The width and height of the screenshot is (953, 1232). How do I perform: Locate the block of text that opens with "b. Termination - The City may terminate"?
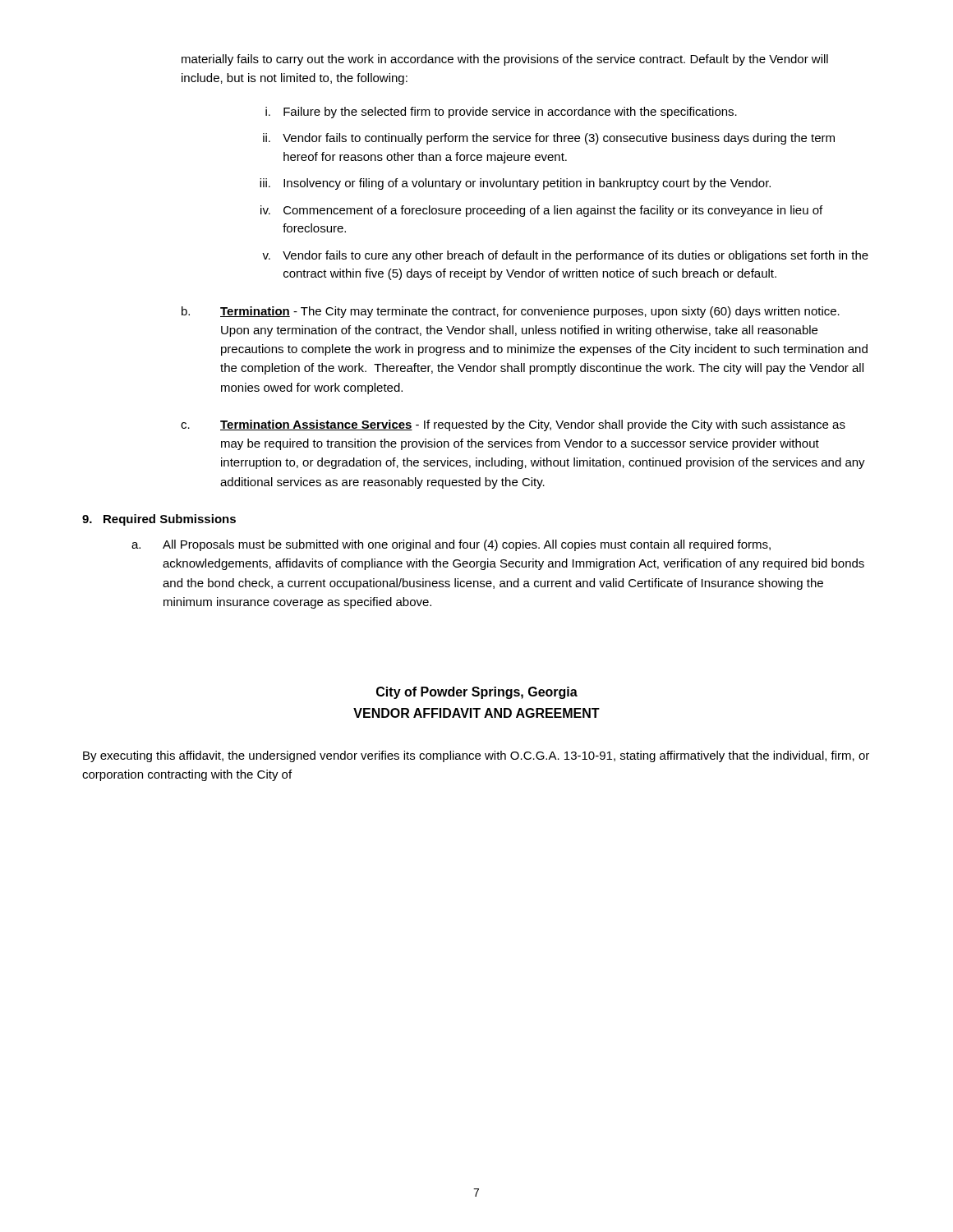point(526,349)
